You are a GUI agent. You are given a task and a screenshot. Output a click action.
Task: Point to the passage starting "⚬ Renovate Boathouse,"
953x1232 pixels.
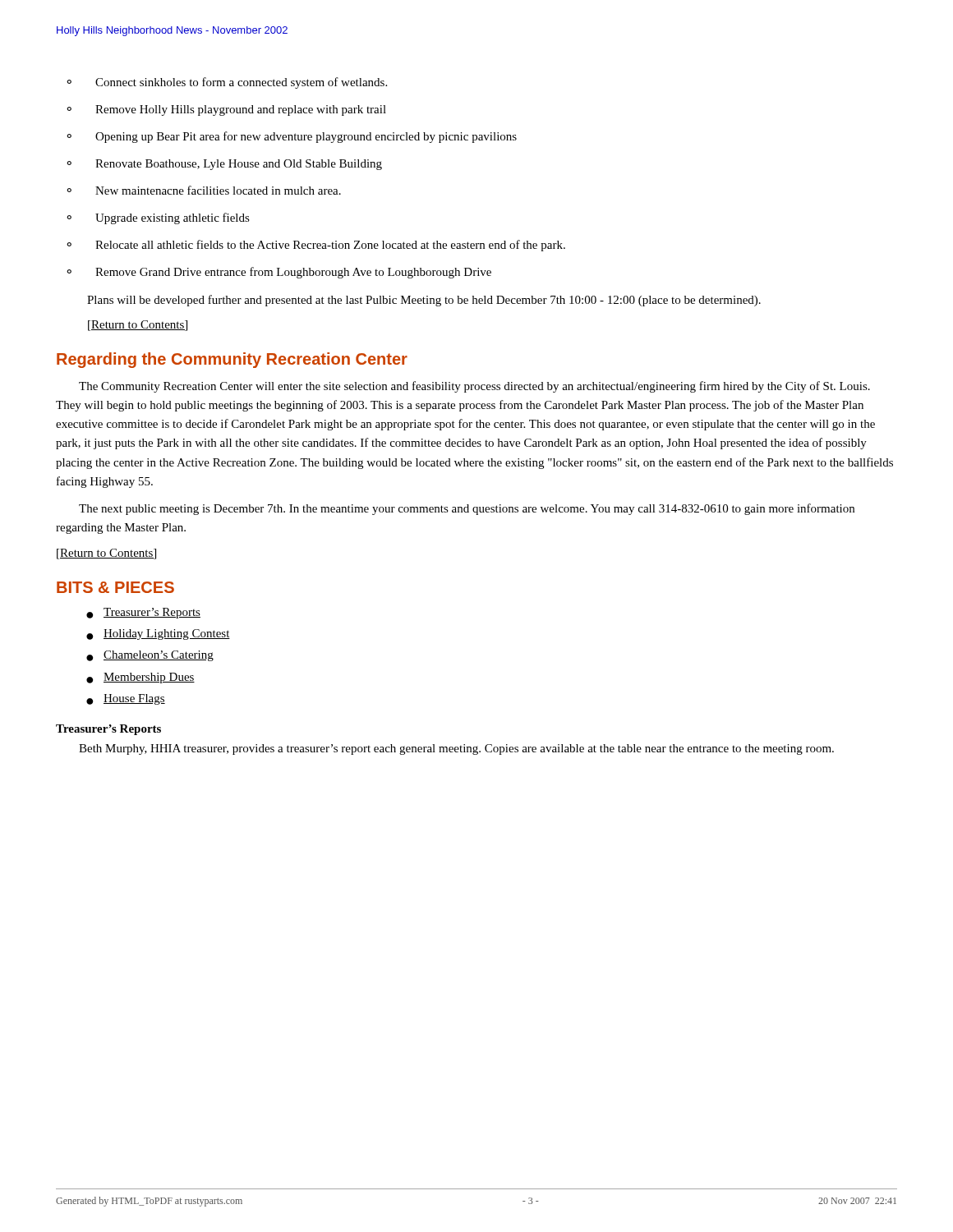(x=224, y=165)
